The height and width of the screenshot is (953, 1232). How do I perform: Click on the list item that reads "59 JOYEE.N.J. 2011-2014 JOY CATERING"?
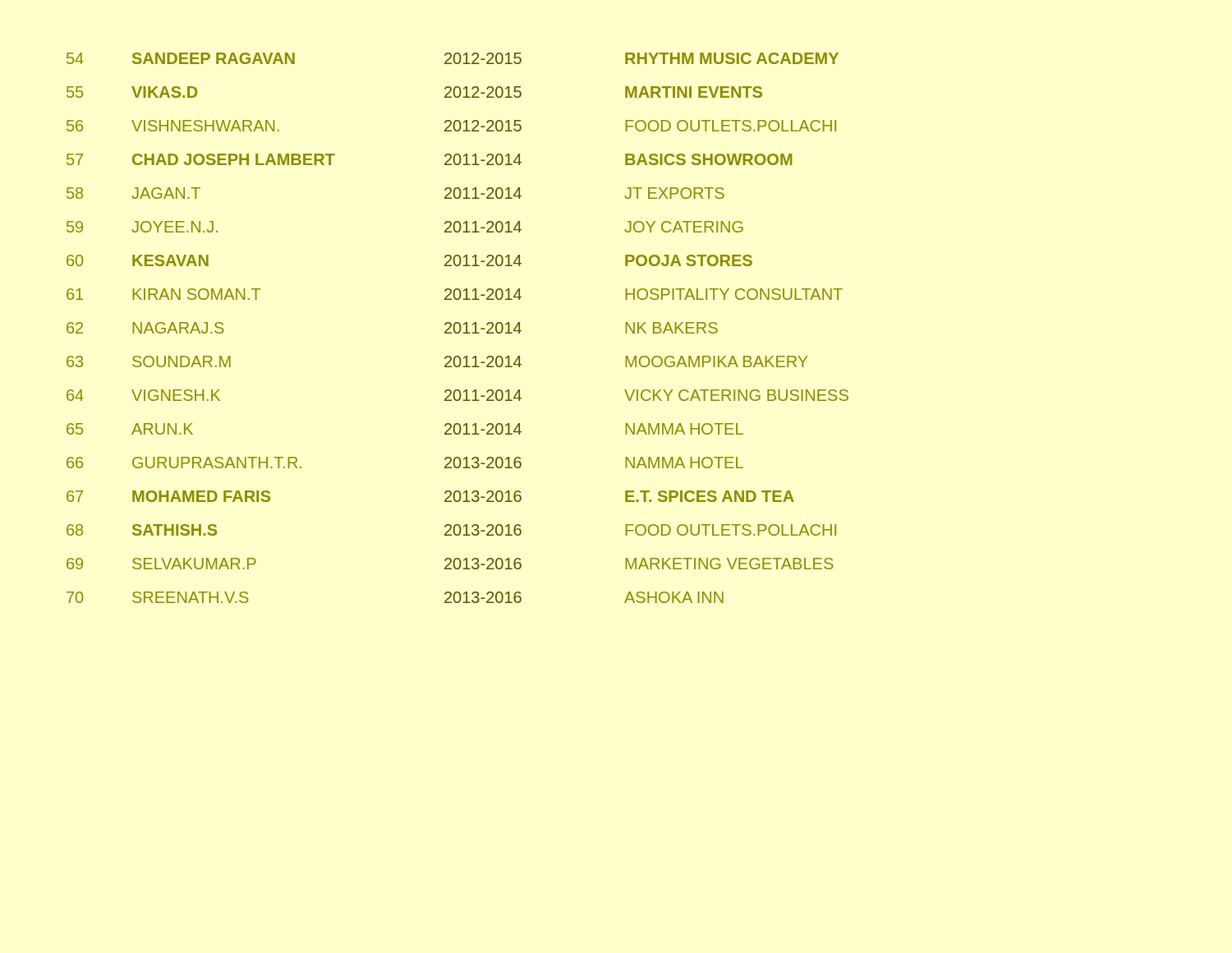coord(69,226)
